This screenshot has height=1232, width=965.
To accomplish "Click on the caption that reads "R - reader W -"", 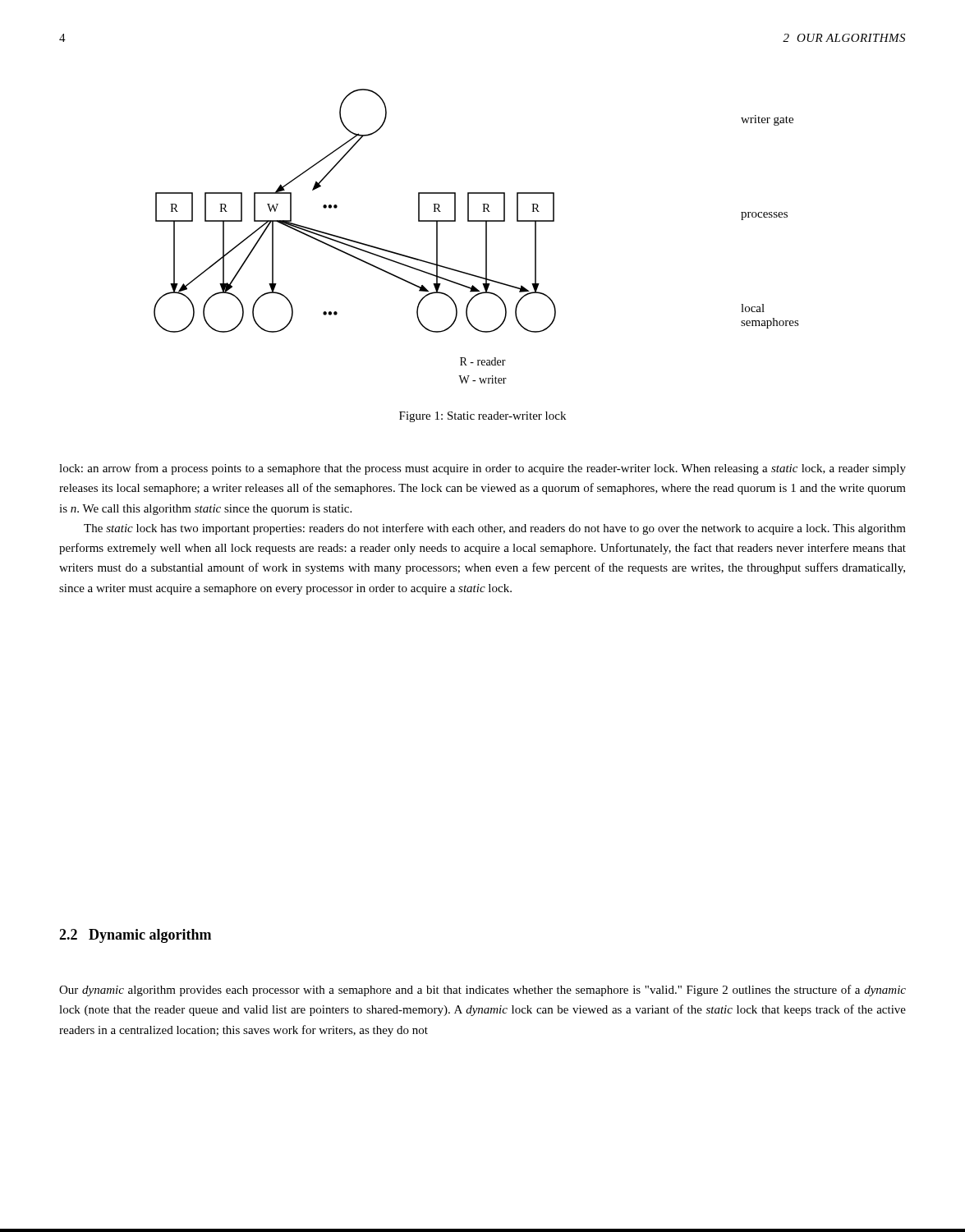I will pyautogui.click(x=482, y=371).
